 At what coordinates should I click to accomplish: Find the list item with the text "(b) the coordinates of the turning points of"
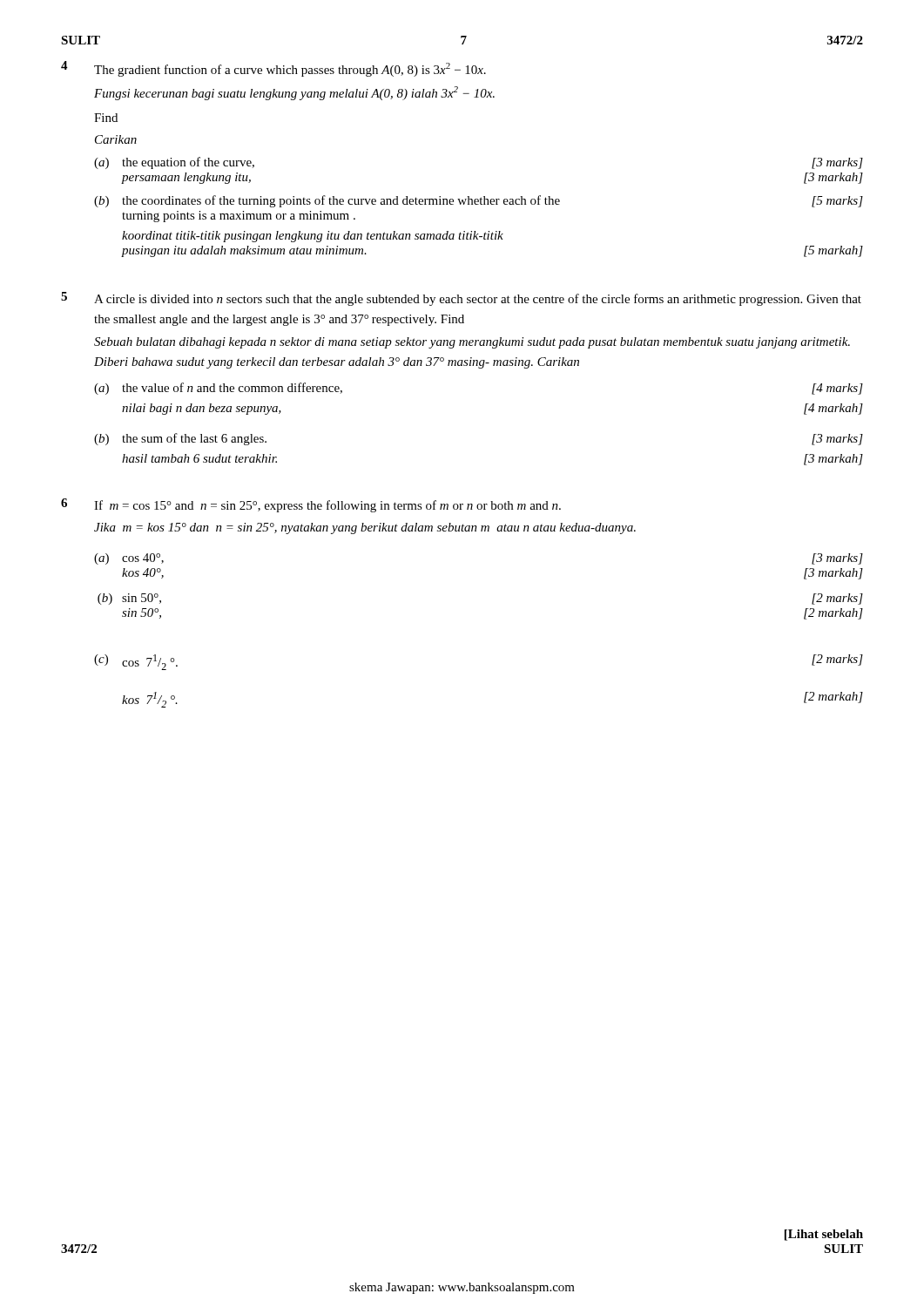coord(479,226)
